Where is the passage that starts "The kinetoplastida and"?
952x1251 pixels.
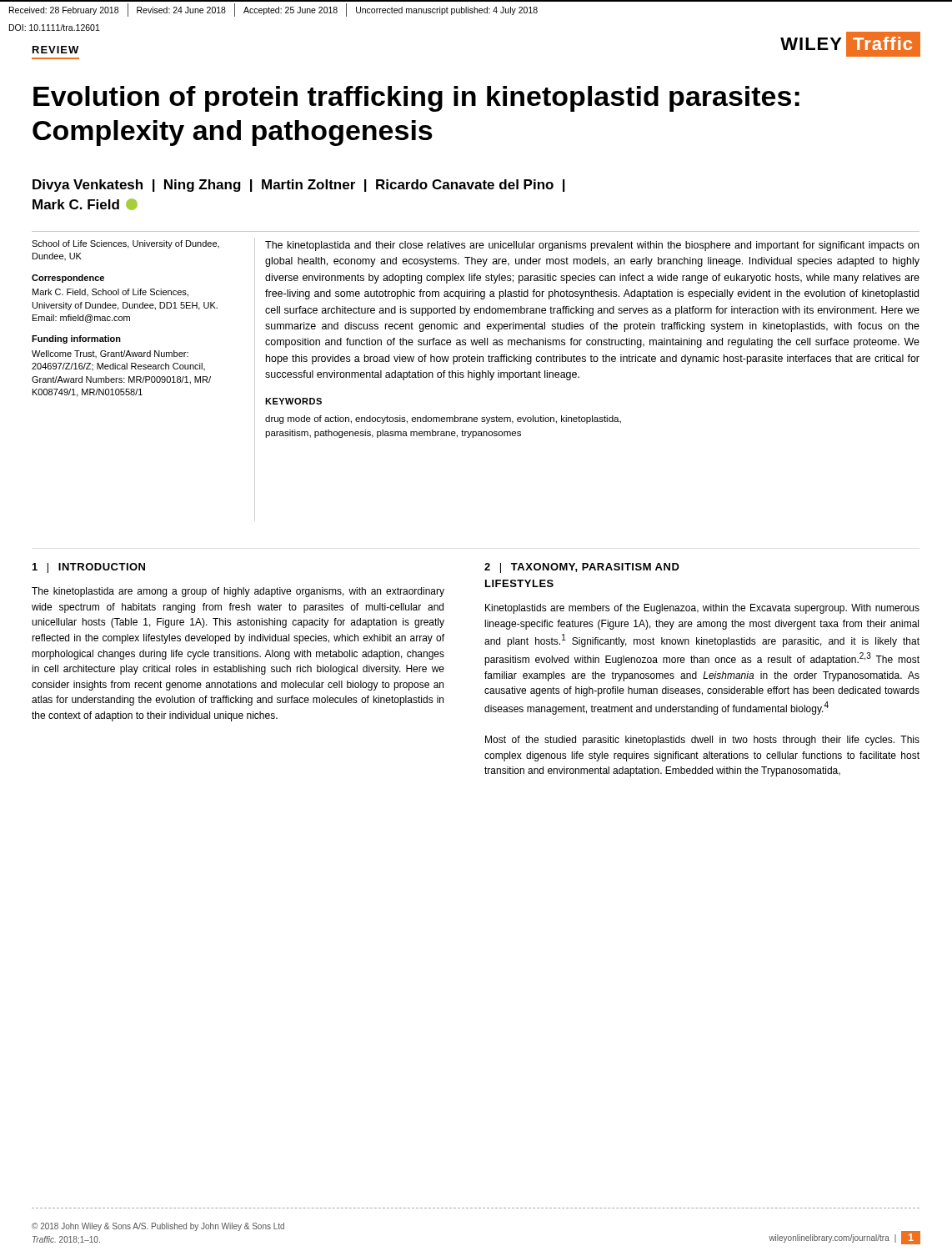tap(592, 339)
